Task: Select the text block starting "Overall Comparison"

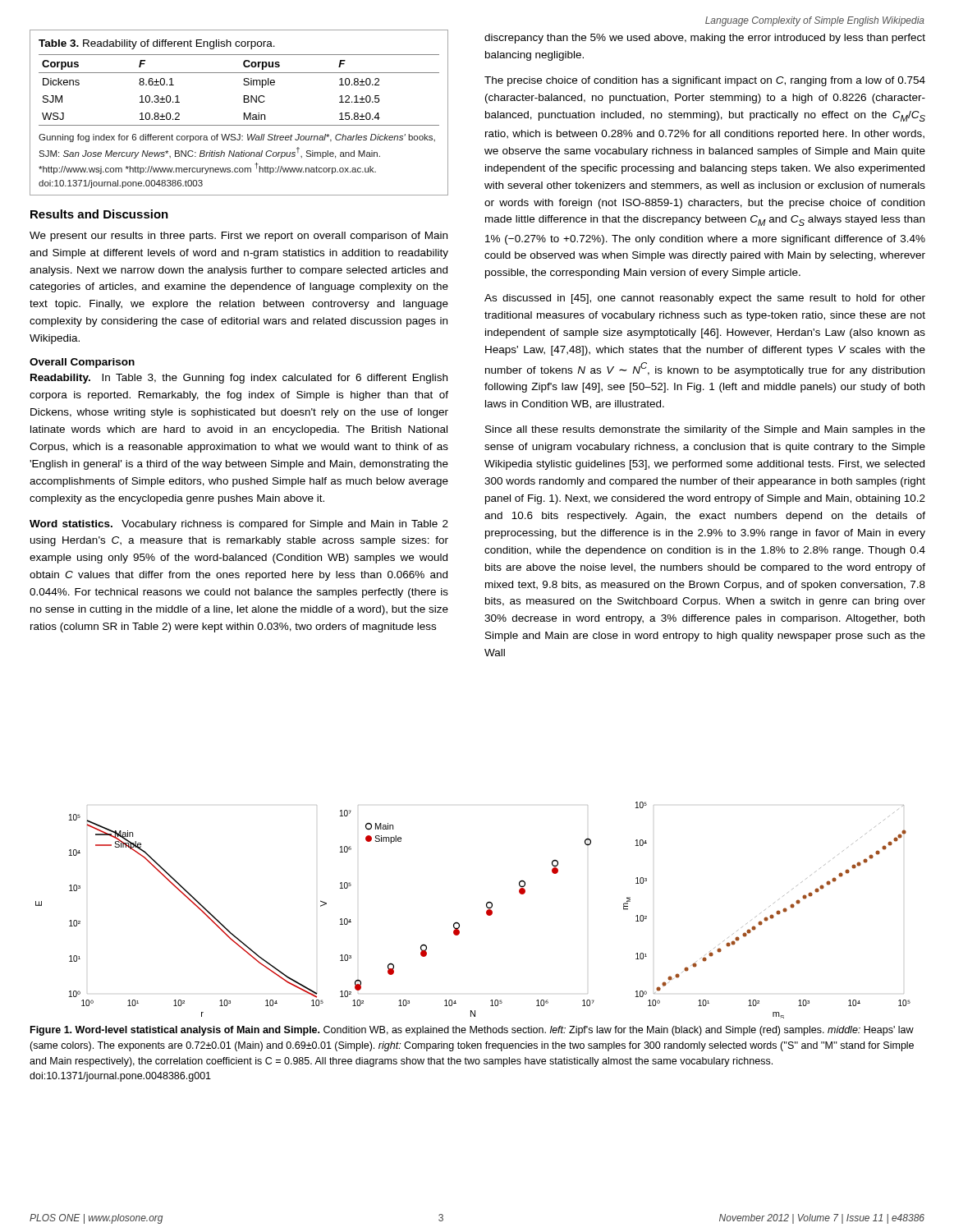Action: pyautogui.click(x=82, y=362)
